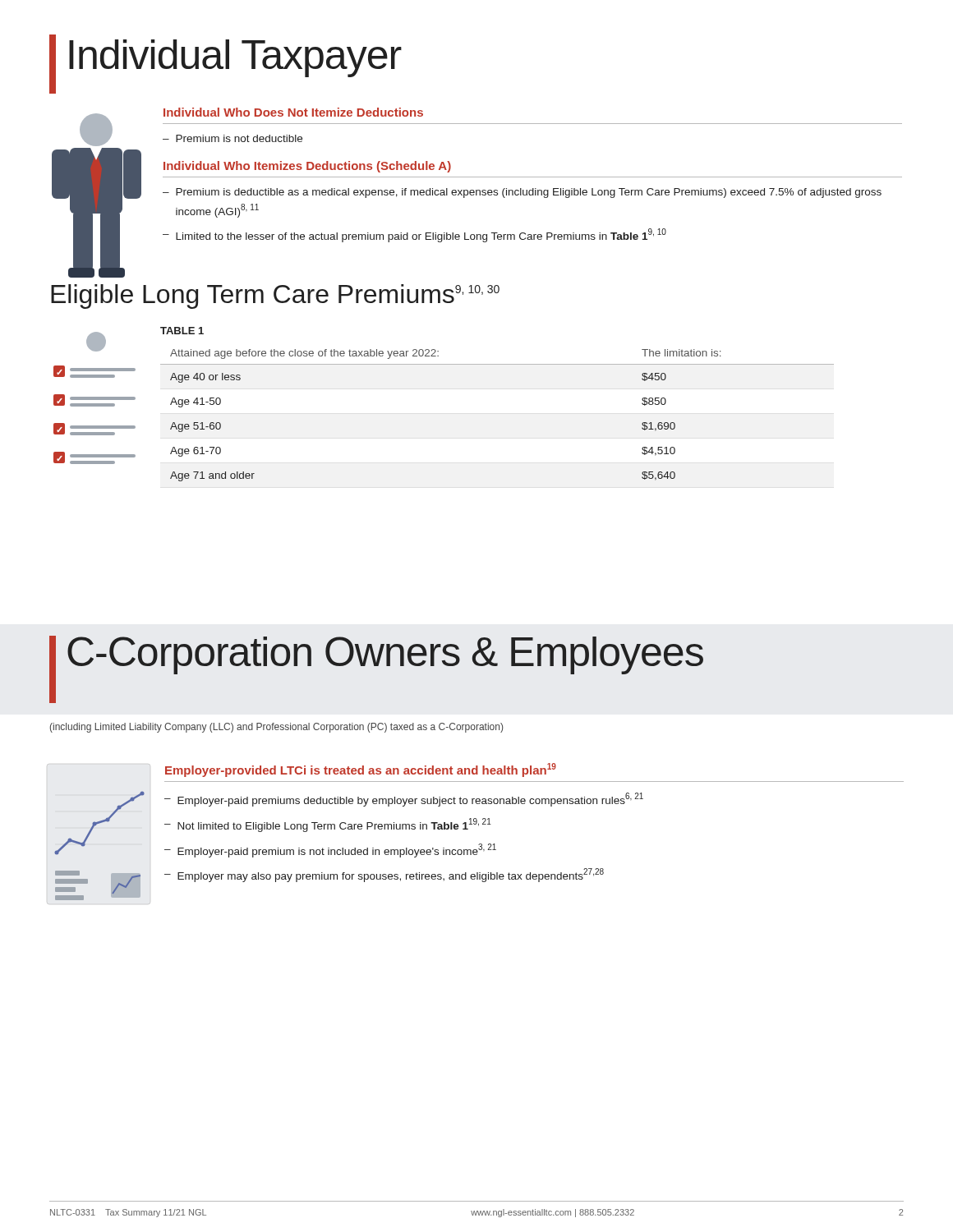Click on the element starting "– Limited to"
The width and height of the screenshot is (953, 1232).
click(x=414, y=235)
